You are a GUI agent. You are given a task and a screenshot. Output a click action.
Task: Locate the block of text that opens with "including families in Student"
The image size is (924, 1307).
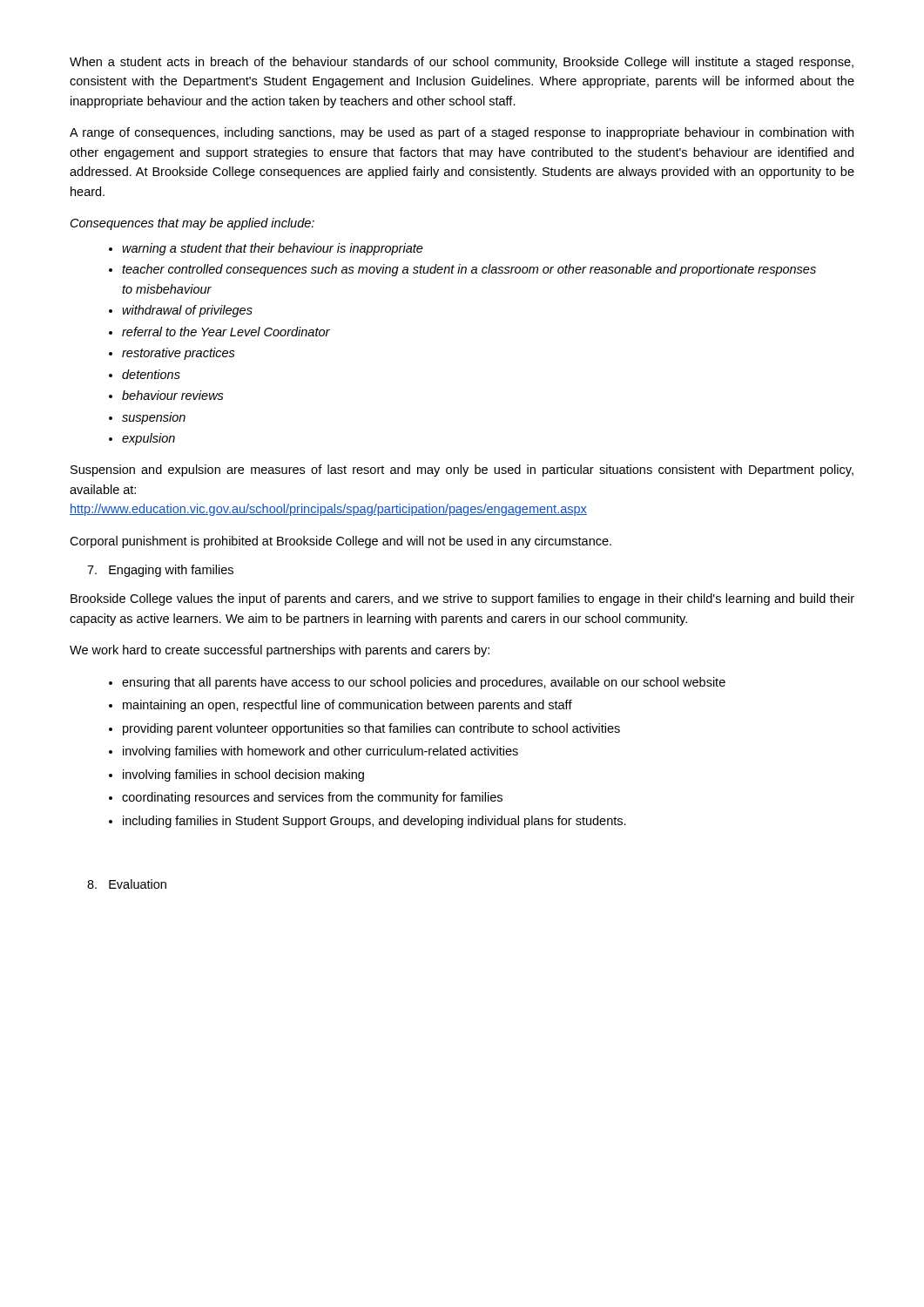[x=374, y=820]
